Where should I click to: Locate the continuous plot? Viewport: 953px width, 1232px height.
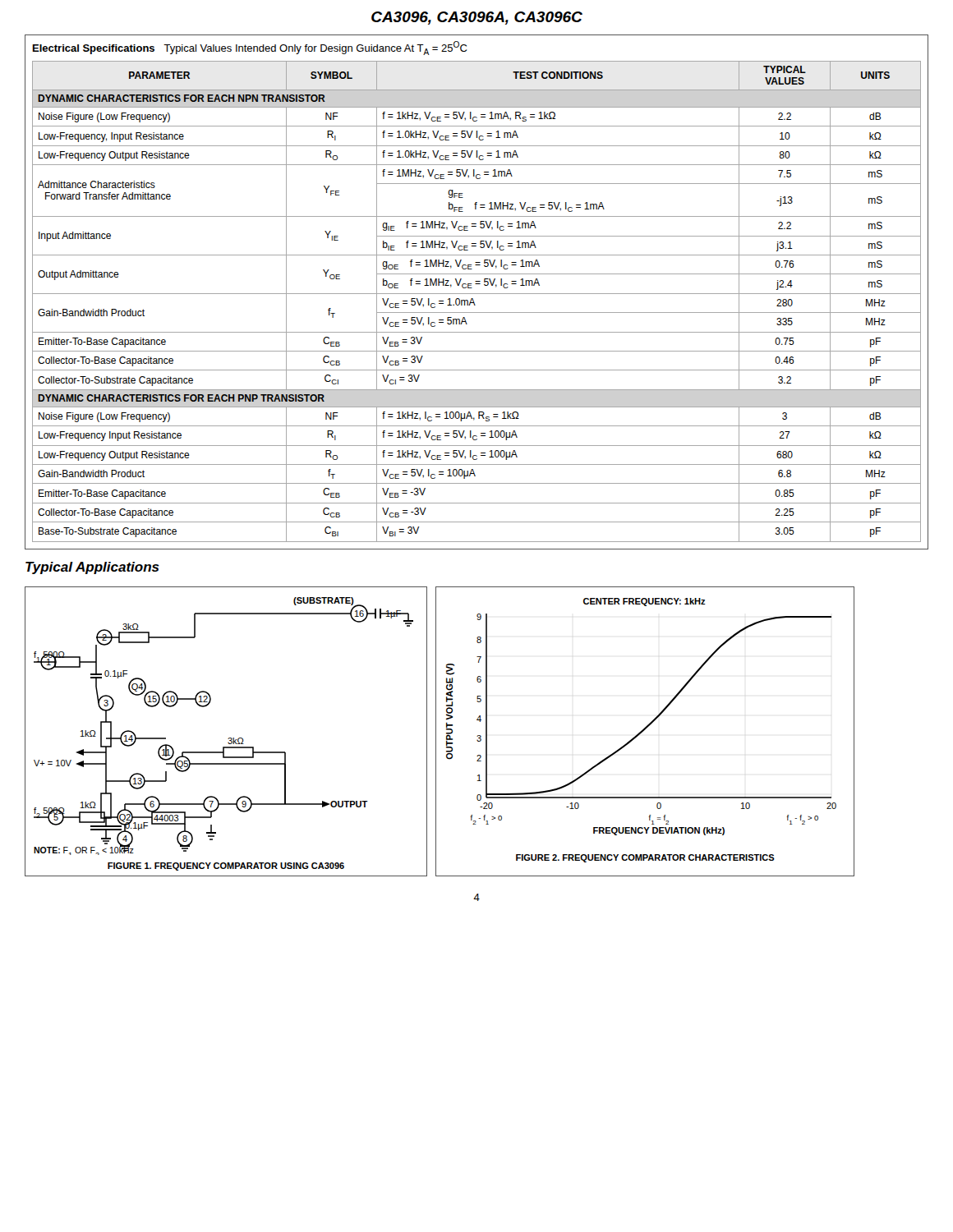pos(645,720)
